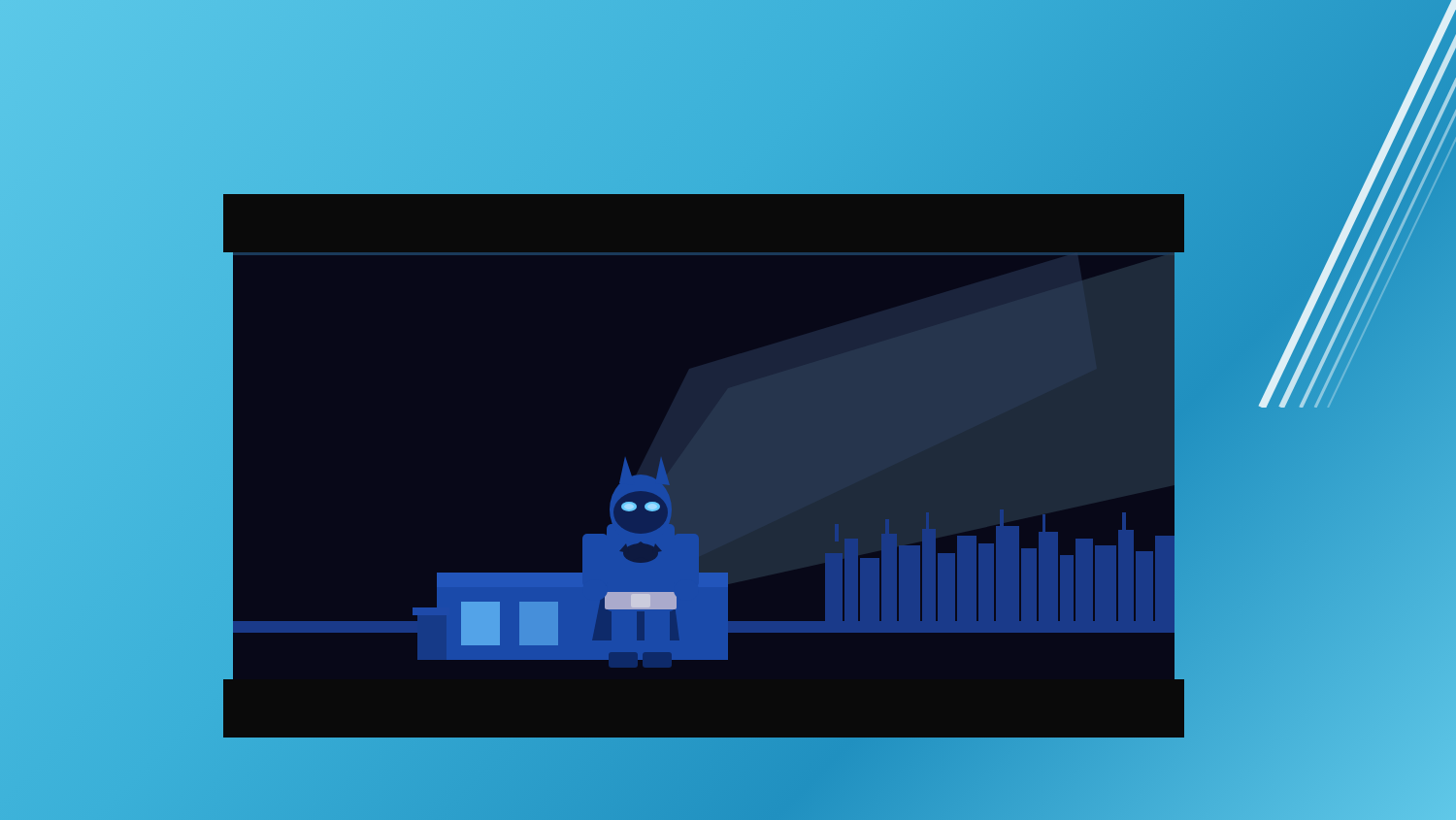1456x820 pixels.
Task: Click on the illustration
Action: pyautogui.click(x=704, y=466)
